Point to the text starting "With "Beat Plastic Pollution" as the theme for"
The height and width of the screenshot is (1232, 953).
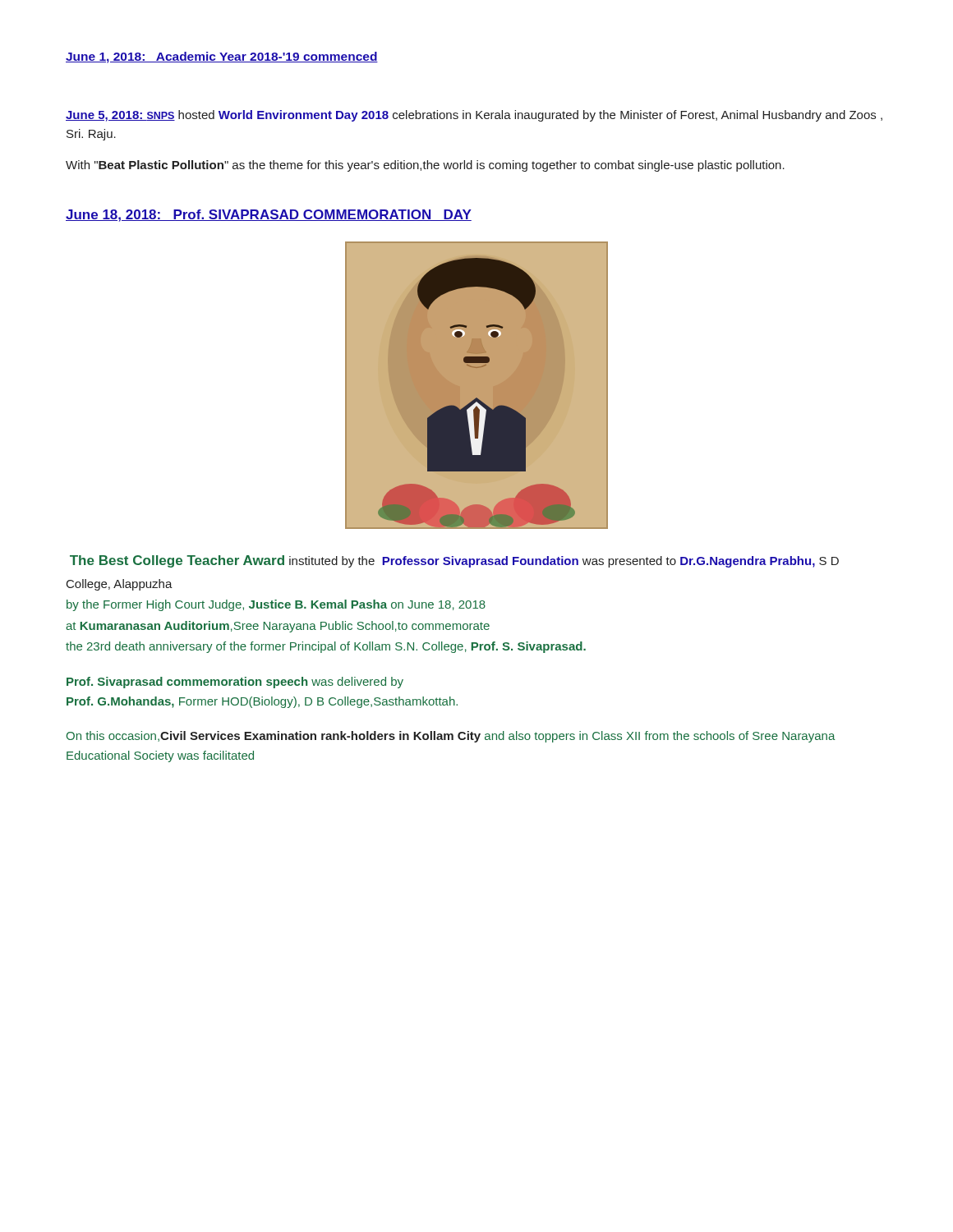[425, 164]
